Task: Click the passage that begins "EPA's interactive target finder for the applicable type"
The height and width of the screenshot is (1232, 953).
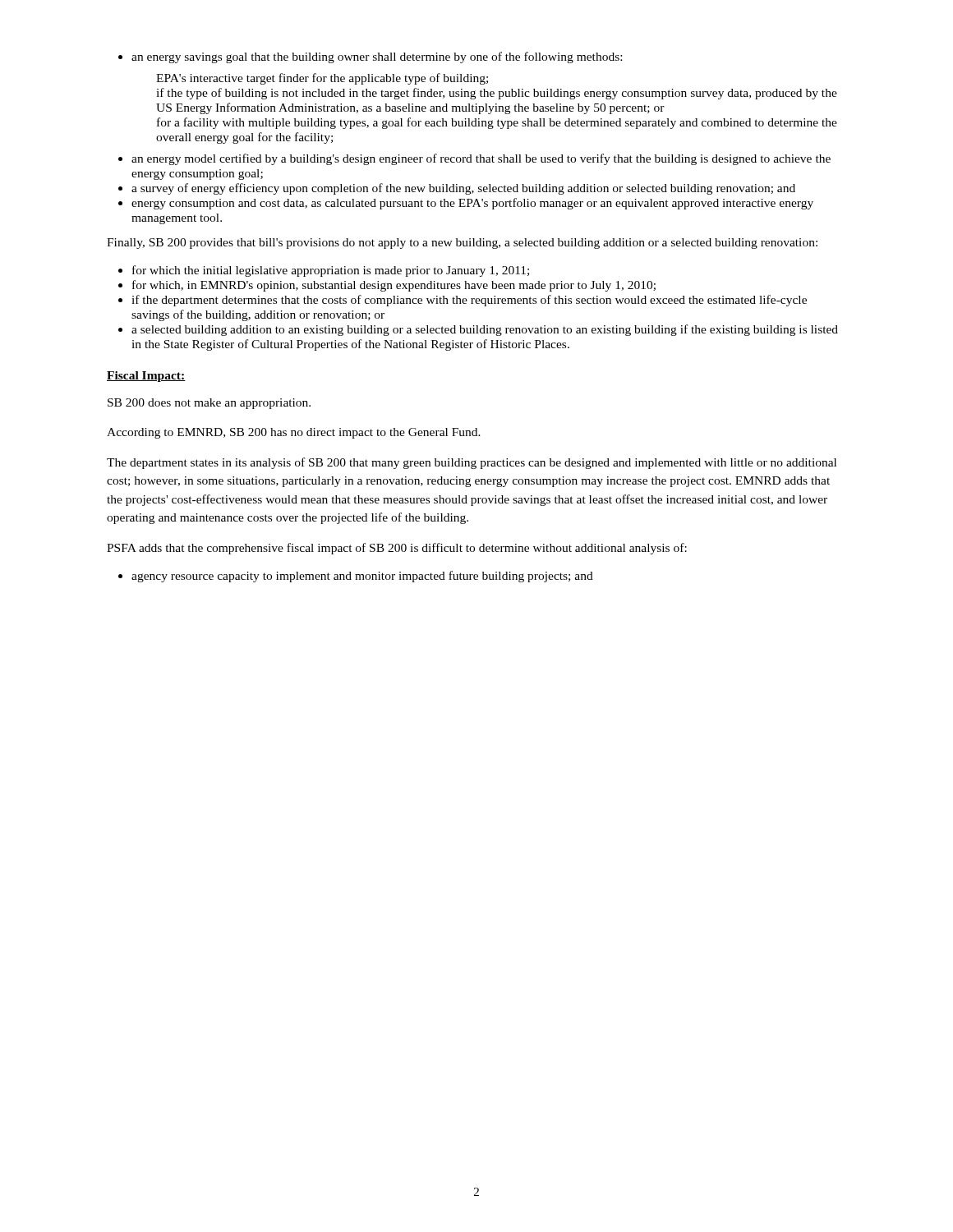Action: (x=322, y=79)
